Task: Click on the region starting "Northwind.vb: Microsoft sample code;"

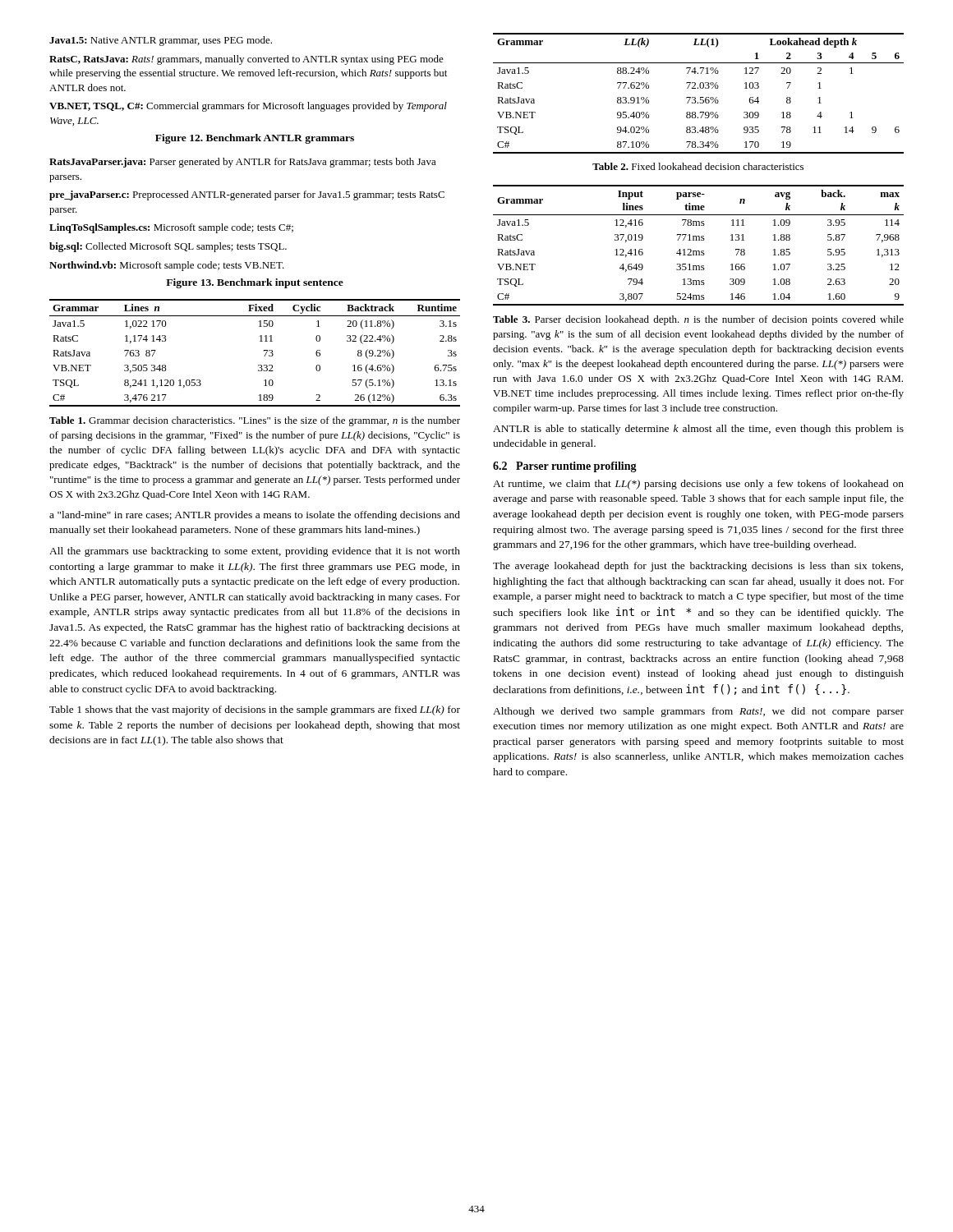Action: pyautogui.click(x=167, y=265)
